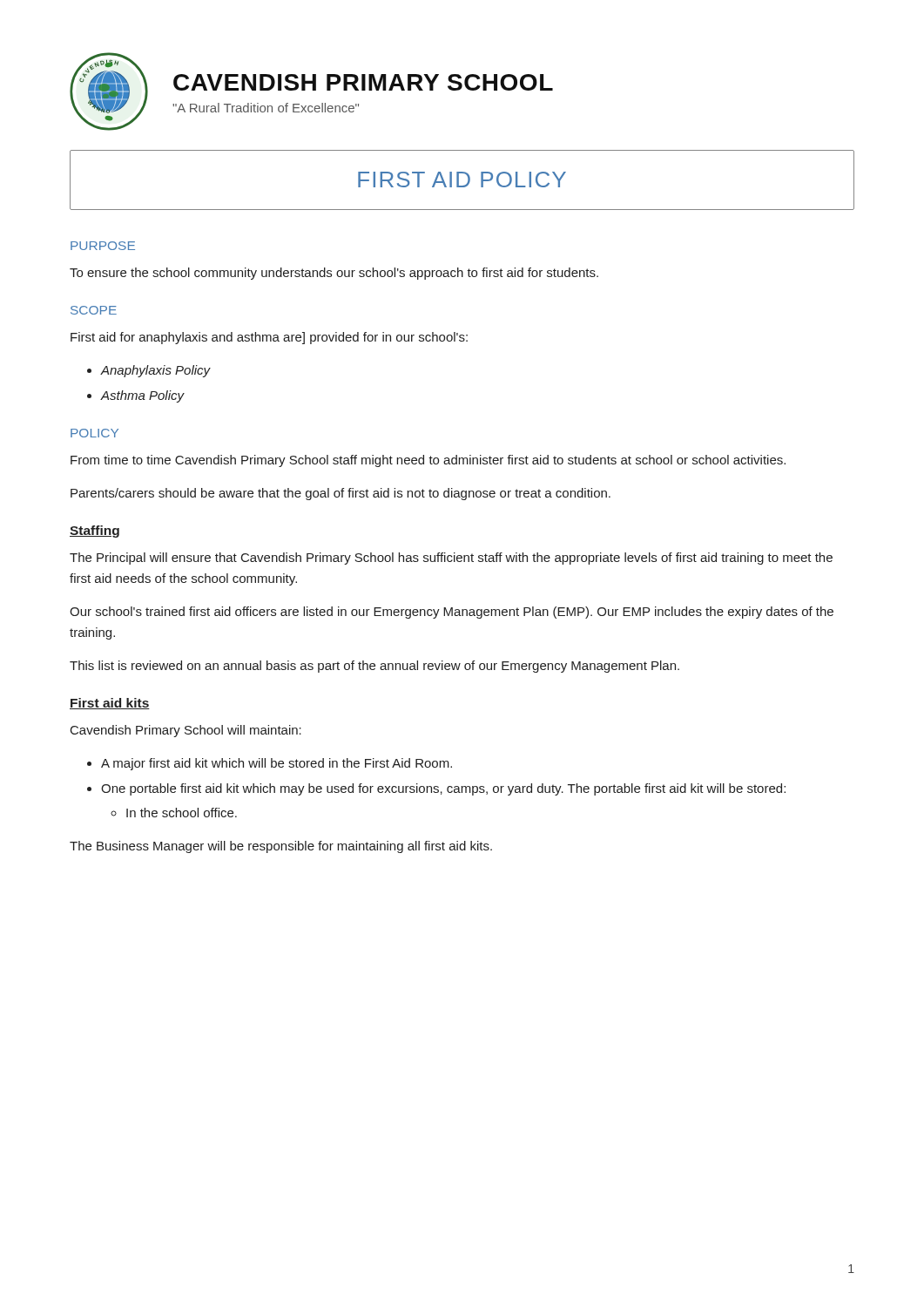Find the block starting "FIRST AID POLICY"
Image resolution: width=924 pixels, height=1307 pixels.
462,180
